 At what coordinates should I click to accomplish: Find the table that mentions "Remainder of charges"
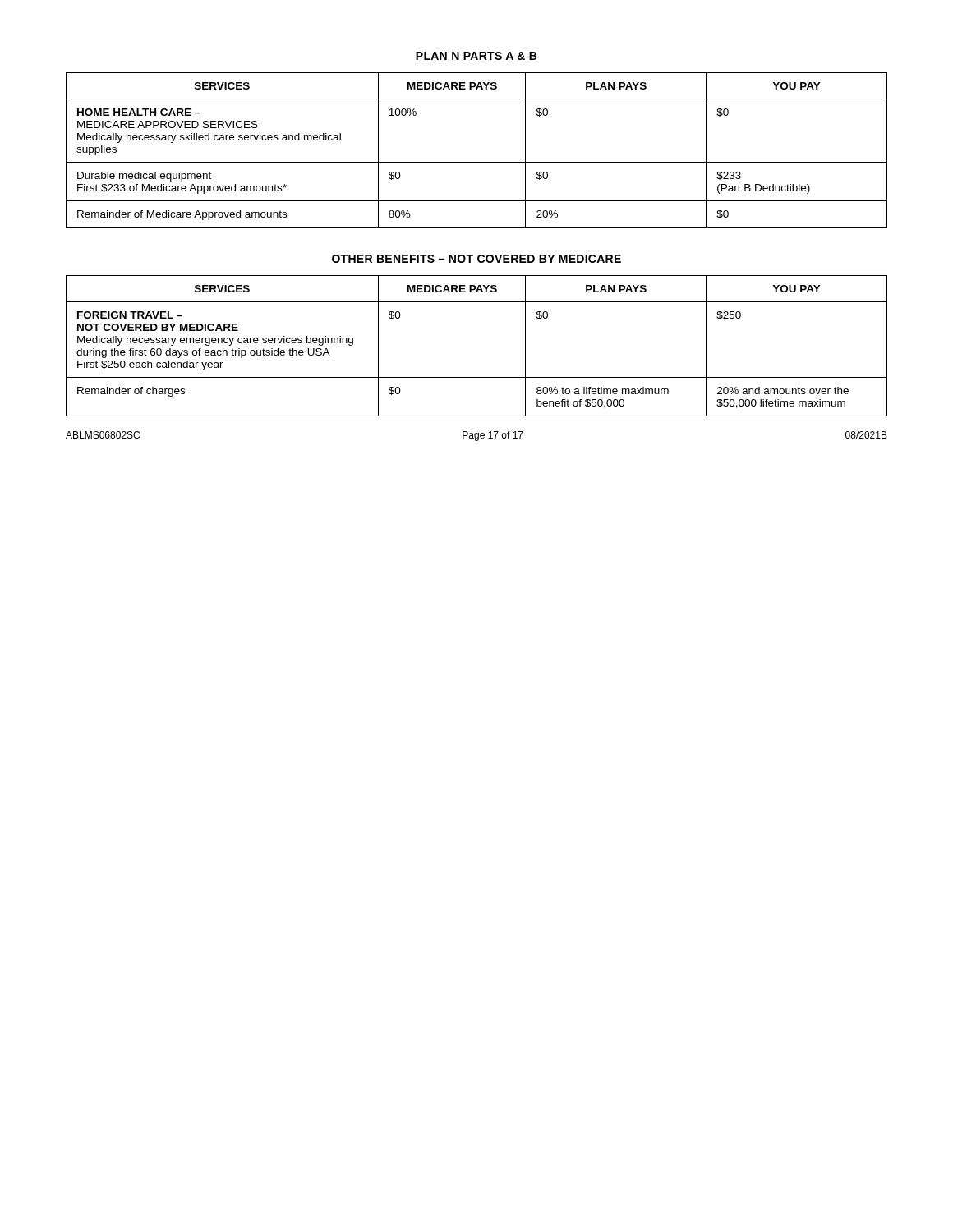(x=476, y=346)
